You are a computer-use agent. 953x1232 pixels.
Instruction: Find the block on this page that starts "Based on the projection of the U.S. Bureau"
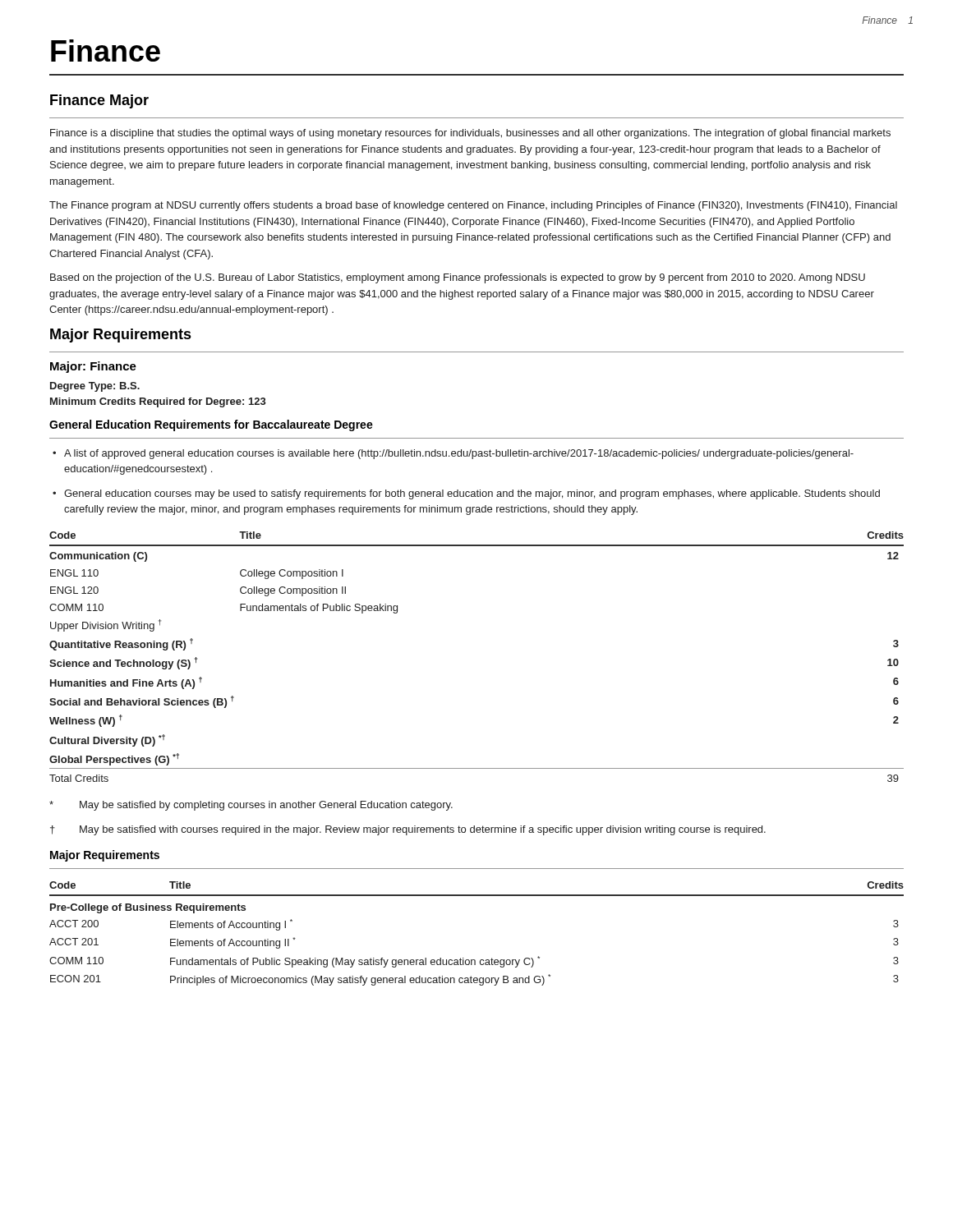pyautogui.click(x=476, y=293)
